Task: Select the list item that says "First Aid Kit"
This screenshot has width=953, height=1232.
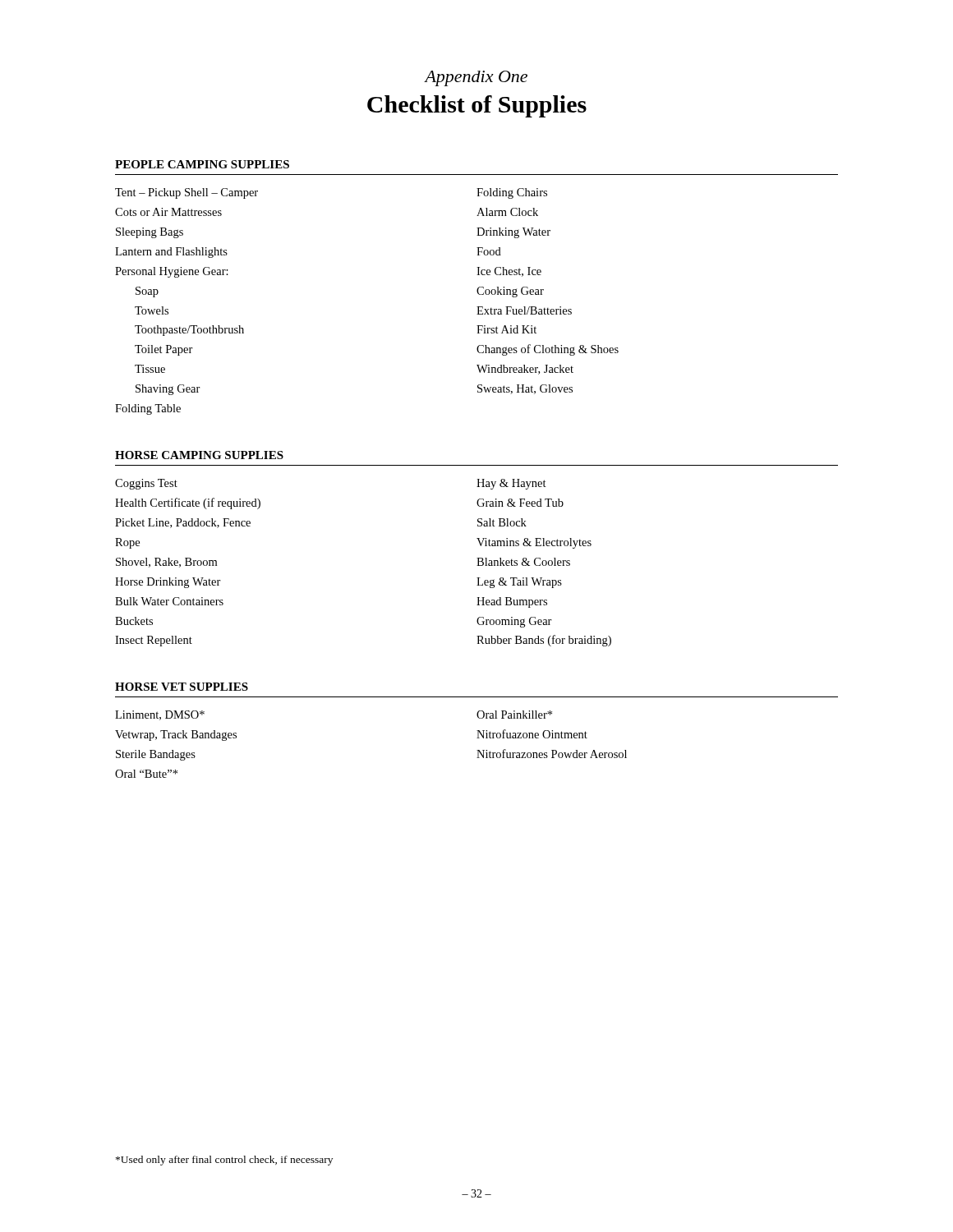Action: tap(507, 330)
